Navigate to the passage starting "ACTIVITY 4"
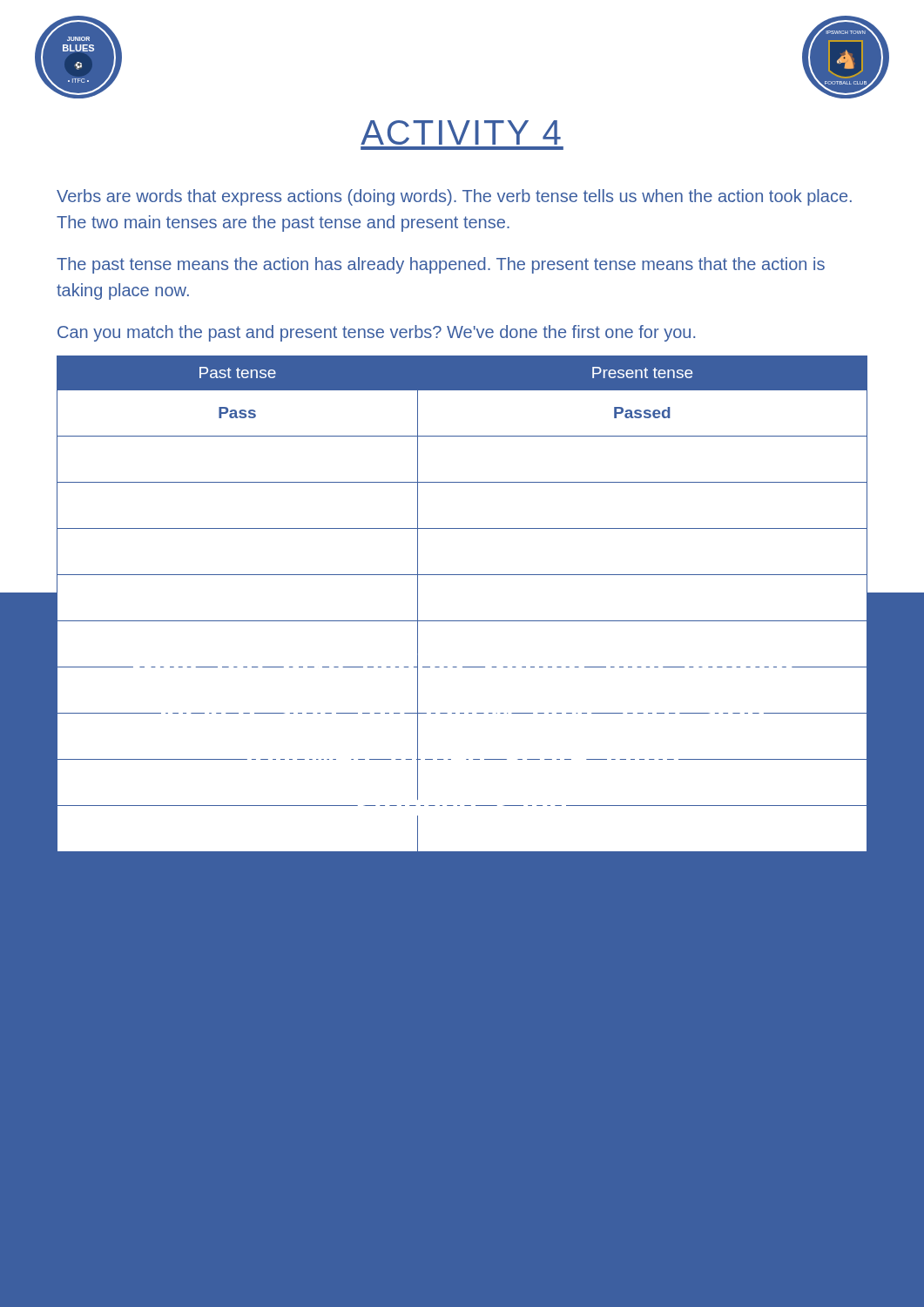The height and width of the screenshot is (1307, 924). [462, 132]
